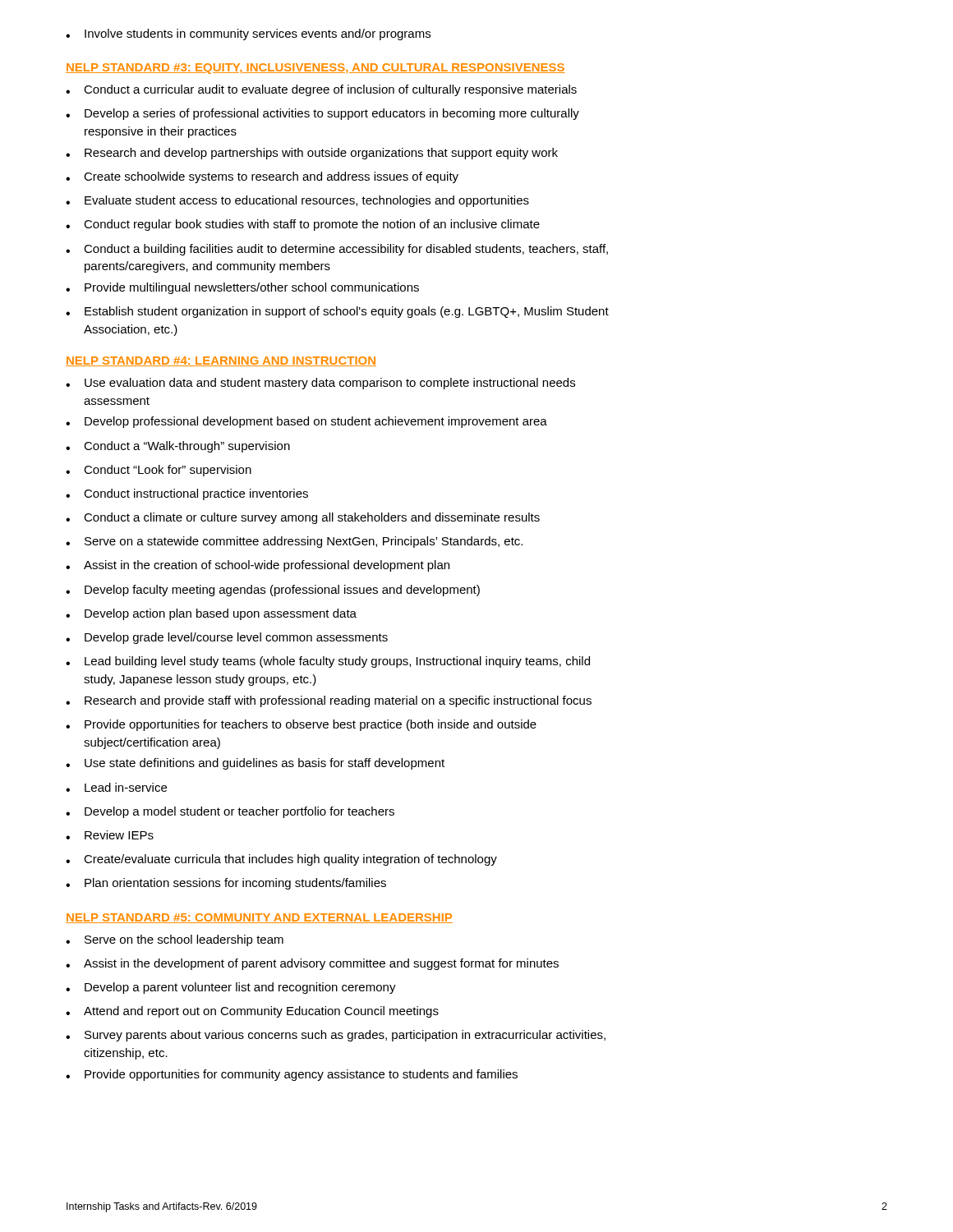Locate the block of text that opens with "• Develop grade level/course"
This screenshot has width=953, height=1232.
[x=227, y=639]
